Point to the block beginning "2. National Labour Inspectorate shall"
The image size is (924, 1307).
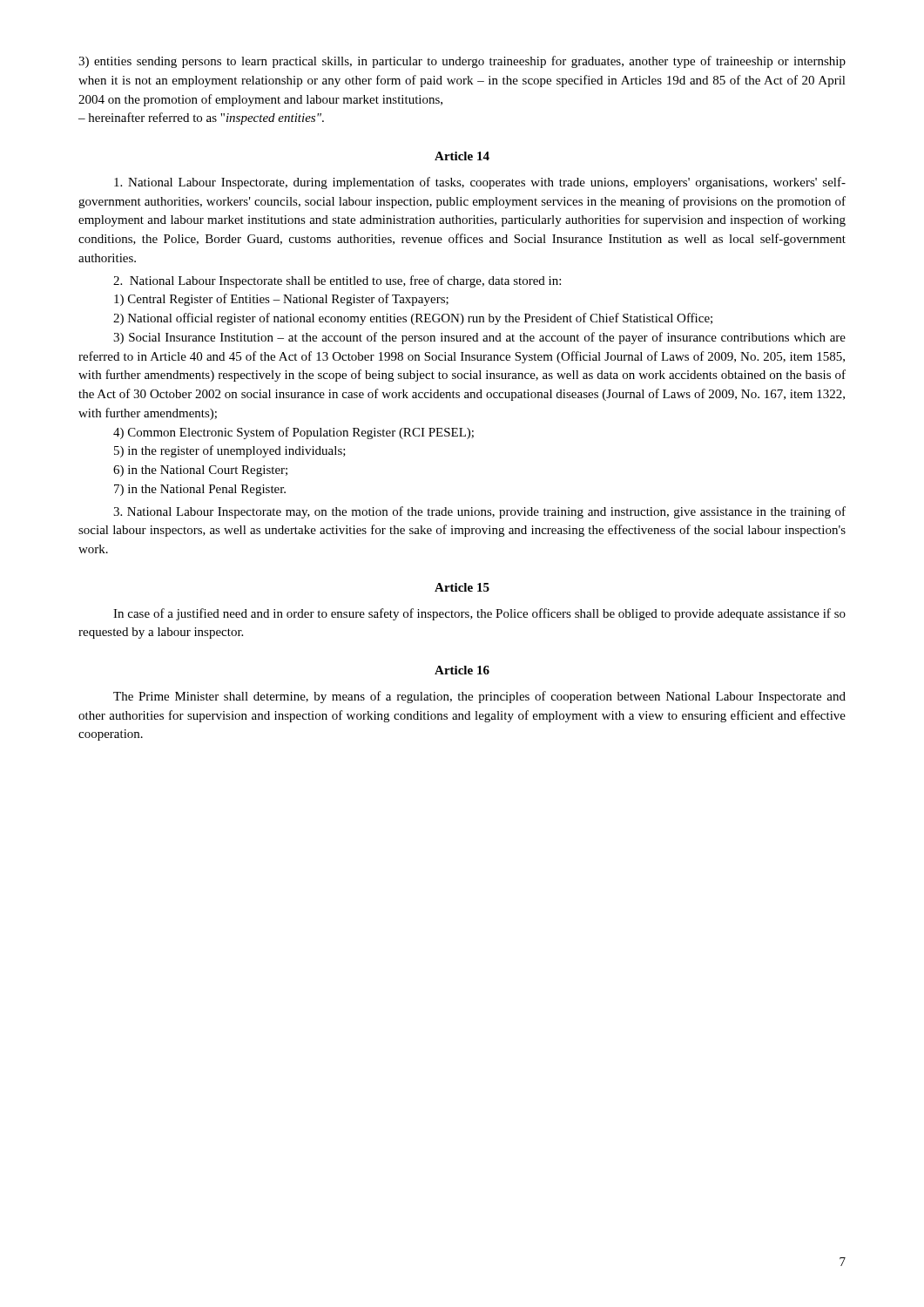coord(338,280)
